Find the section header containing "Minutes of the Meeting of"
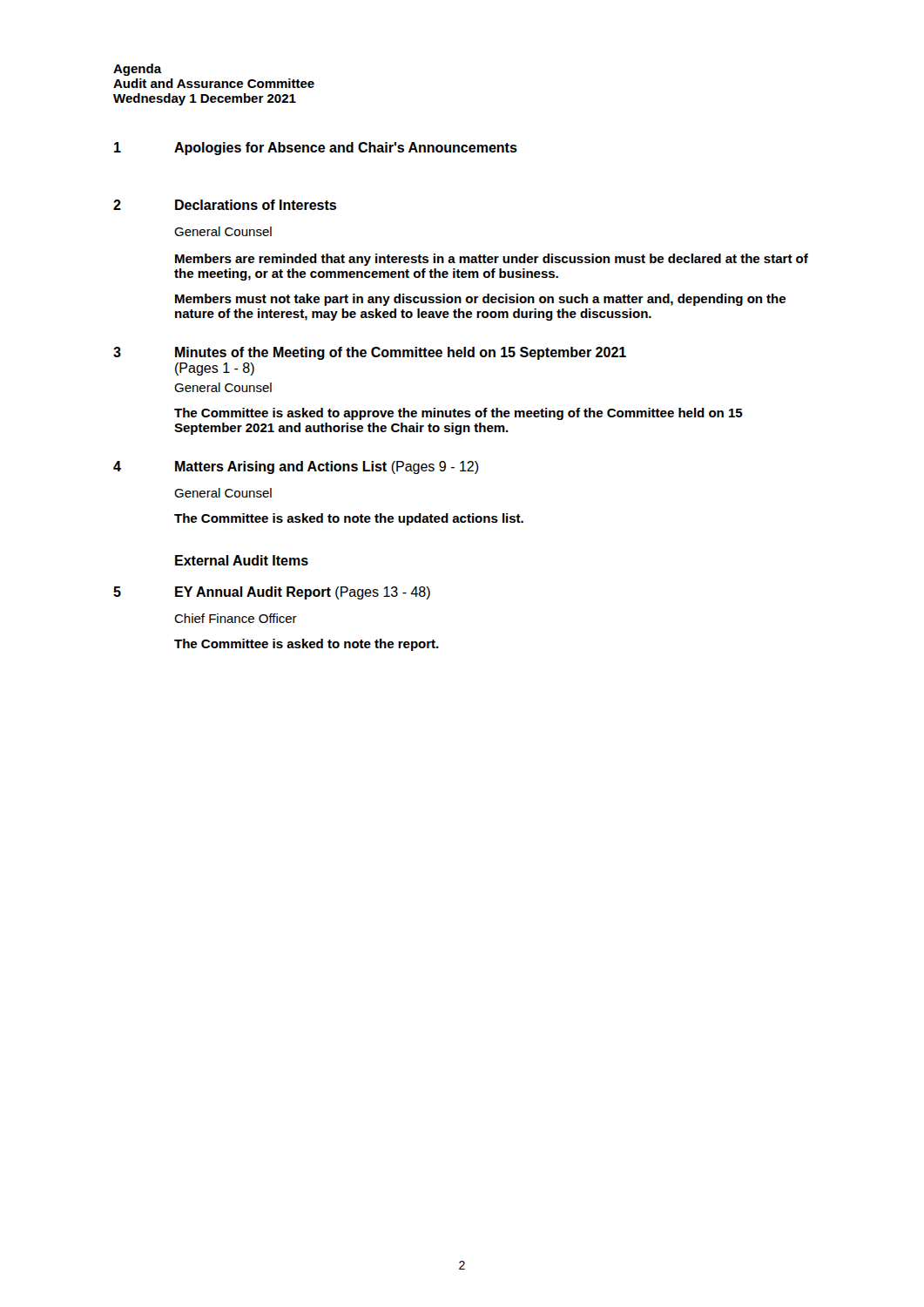The width and height of the screenshot is (924, 1307). [400, 360]
